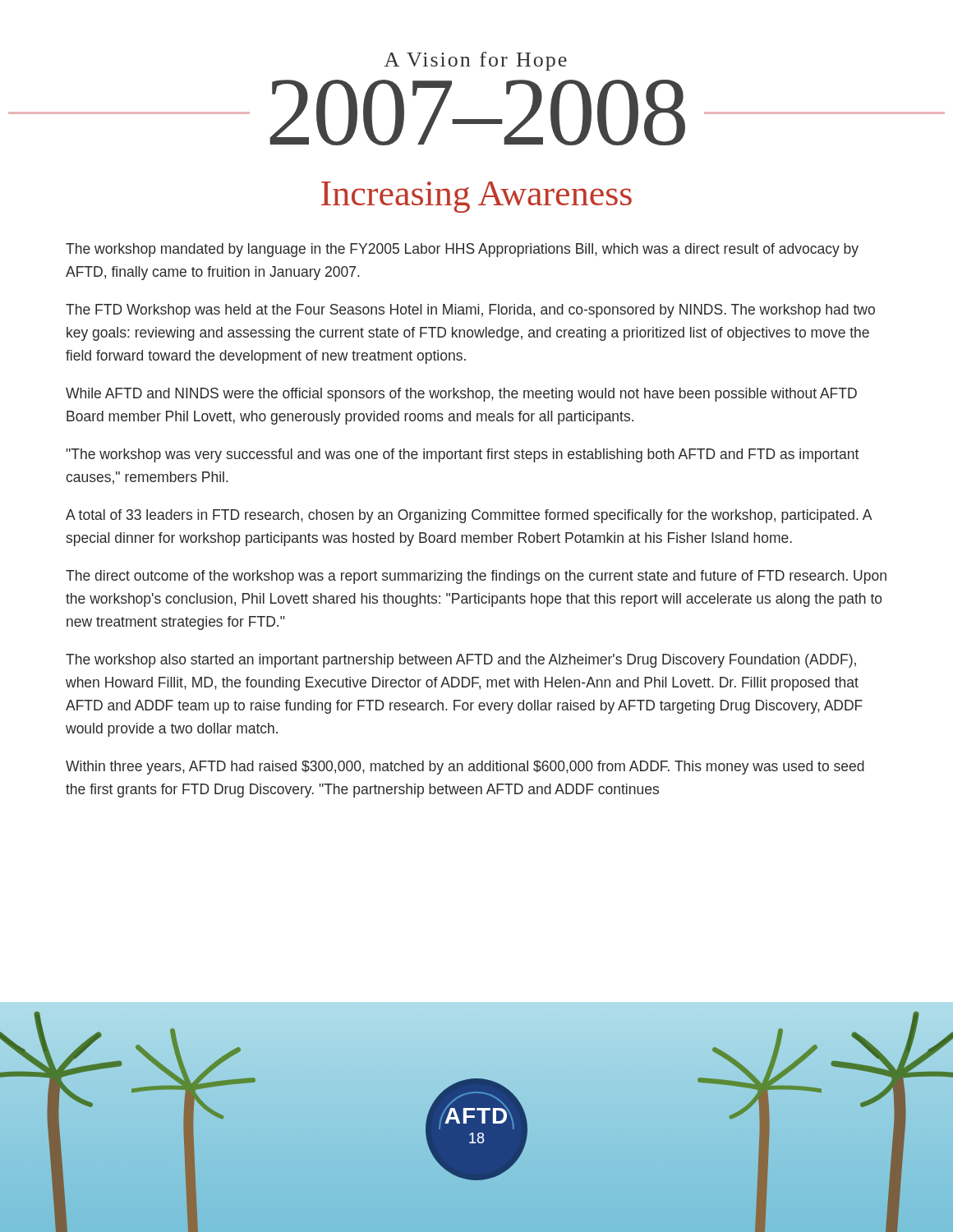The width and height of the screenshot is (953, 1232).
Task: Find the block on this page that starts "The workshop mandated"
Action: 476,260
